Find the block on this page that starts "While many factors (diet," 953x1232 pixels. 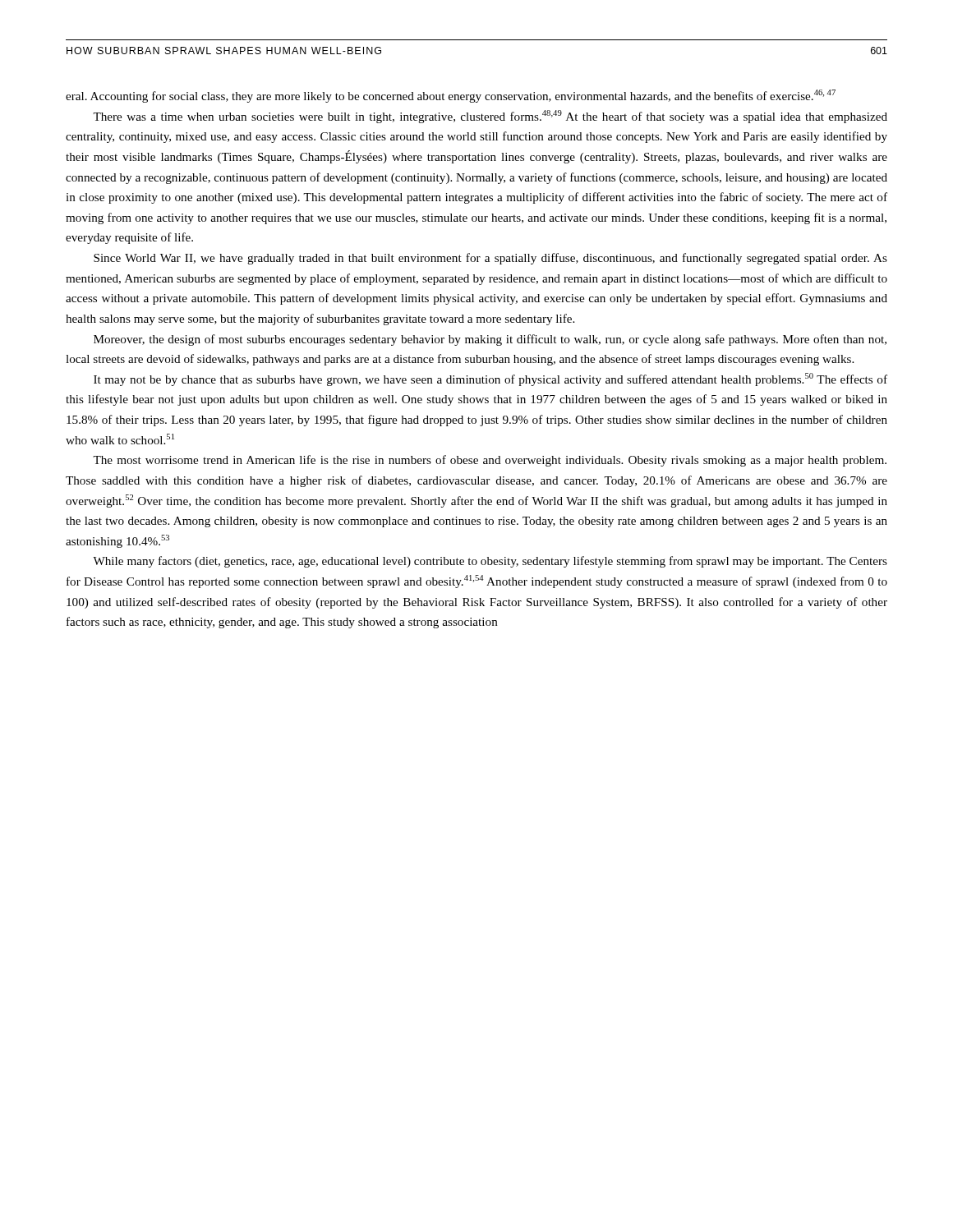(476, 592)
